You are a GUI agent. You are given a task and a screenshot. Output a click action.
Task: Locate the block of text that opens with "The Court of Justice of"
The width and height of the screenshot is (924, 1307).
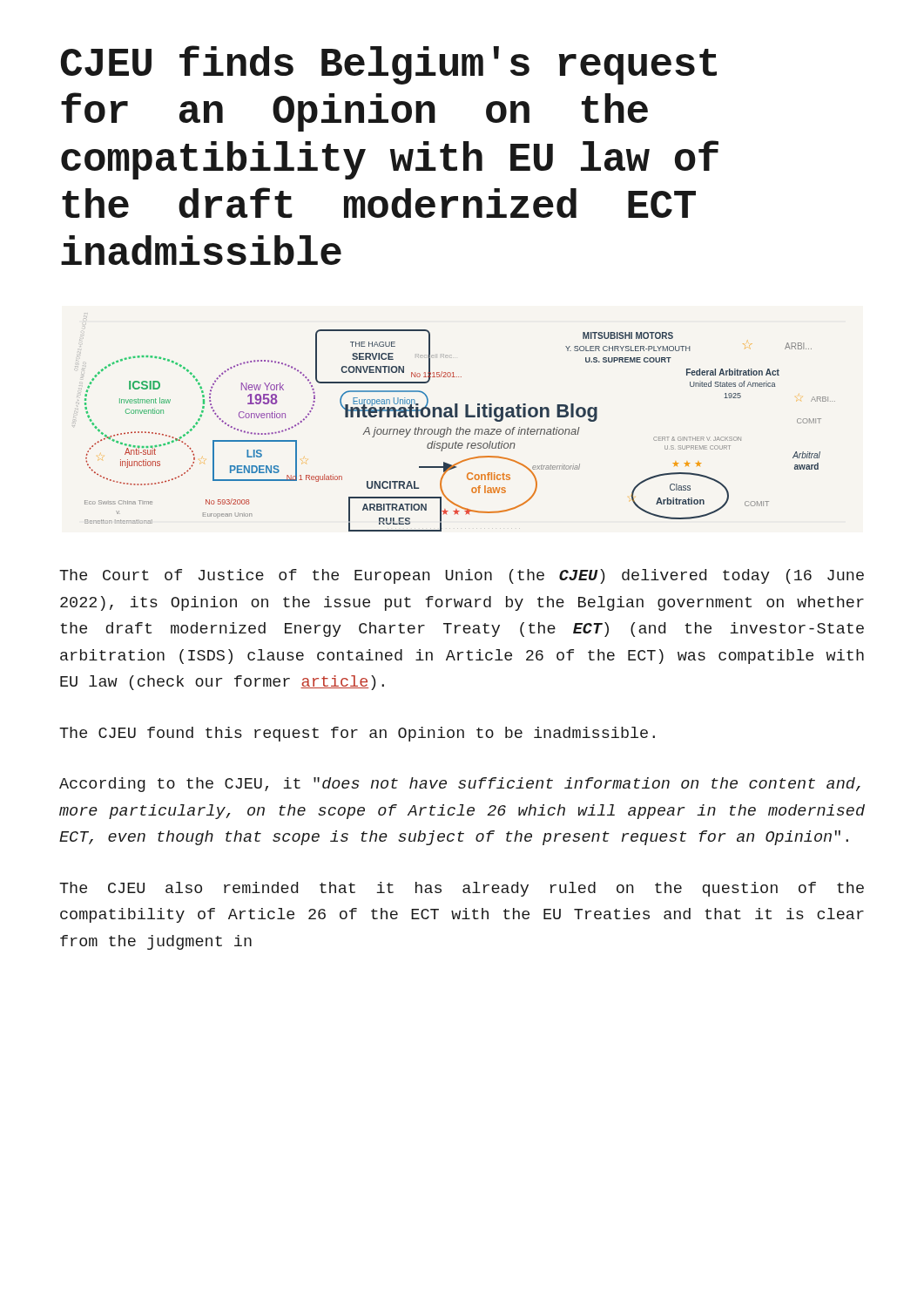(462, 630)
